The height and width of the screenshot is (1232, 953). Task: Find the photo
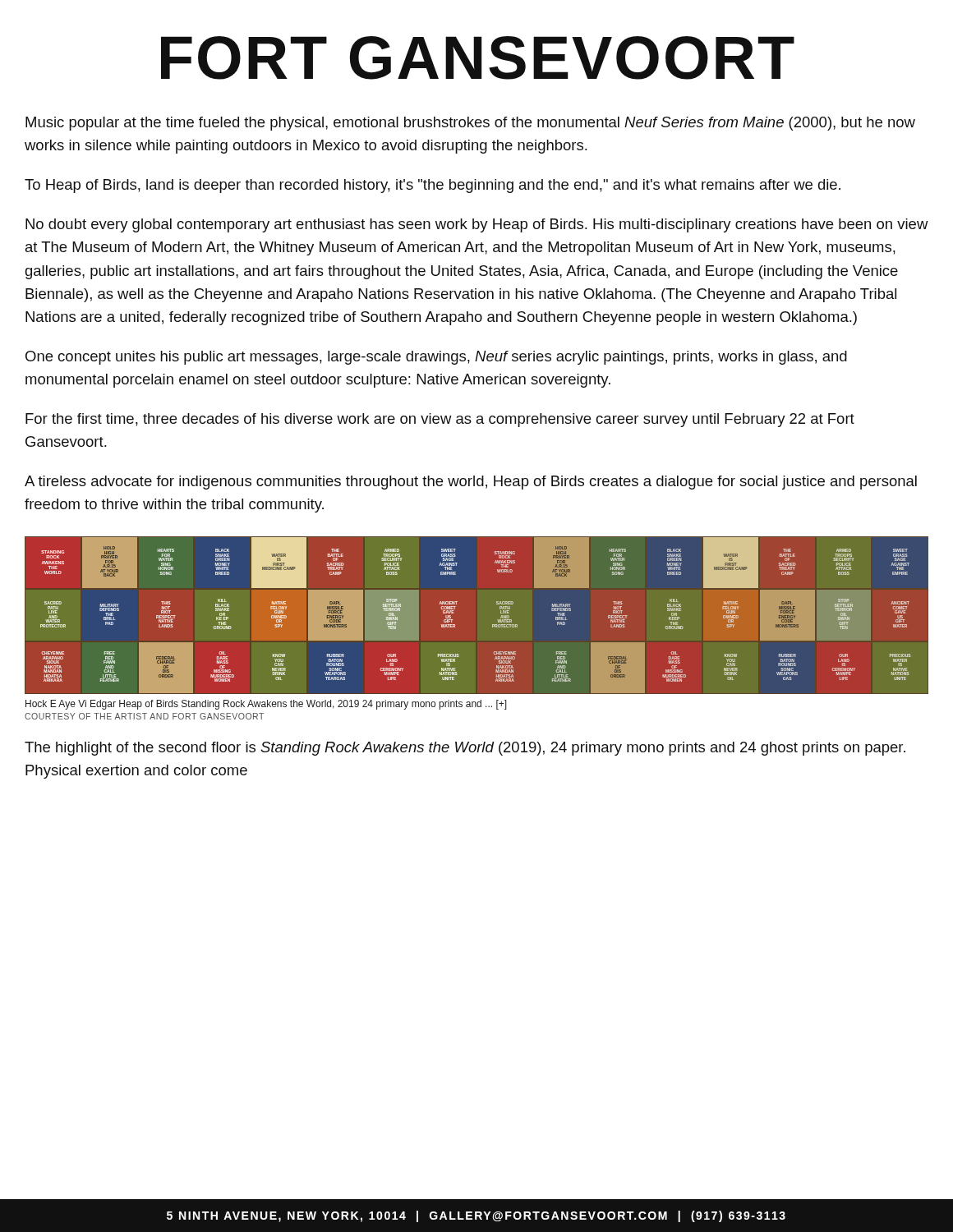click(476, 615)
